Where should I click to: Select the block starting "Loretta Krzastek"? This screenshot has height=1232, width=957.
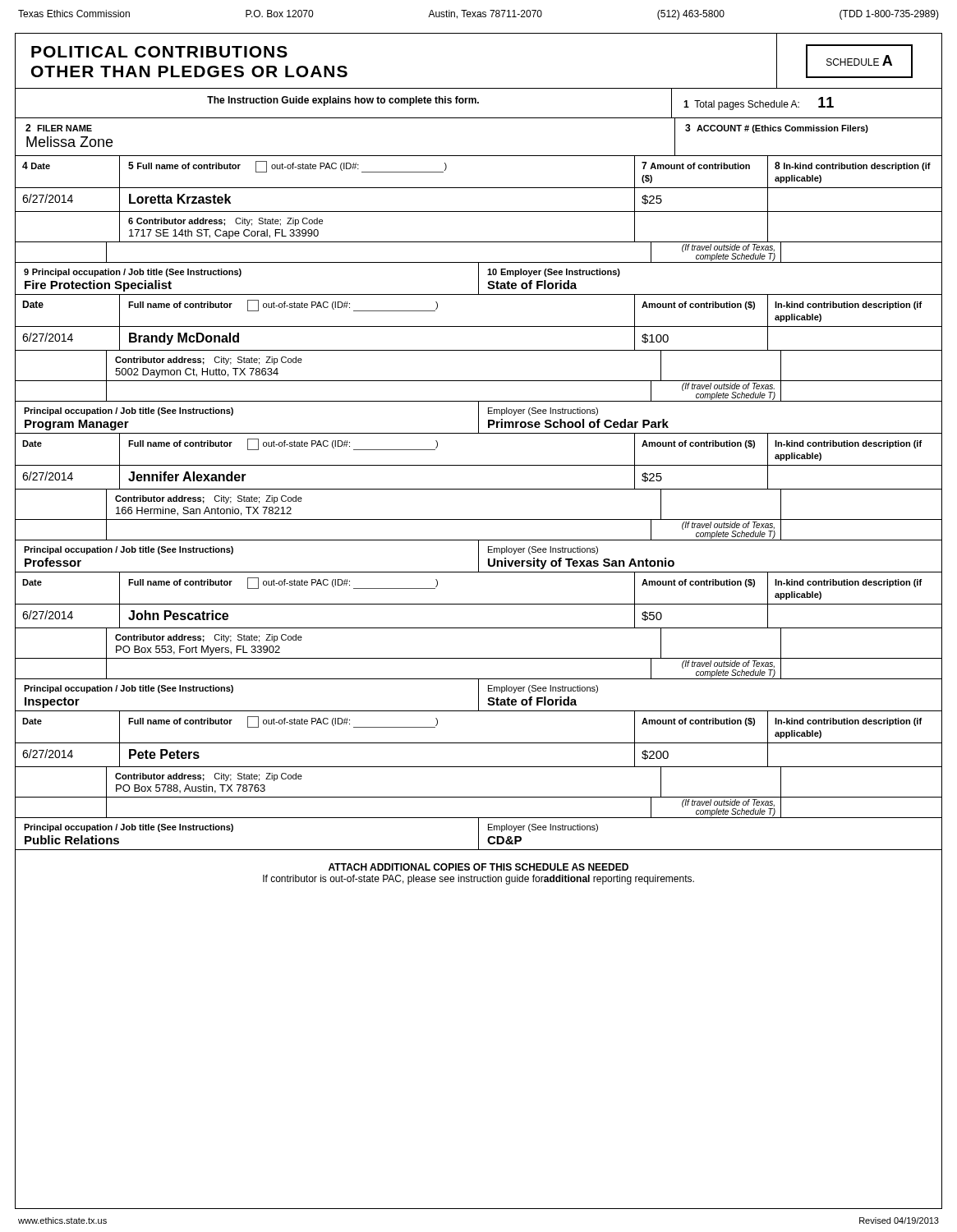(180, 199)
